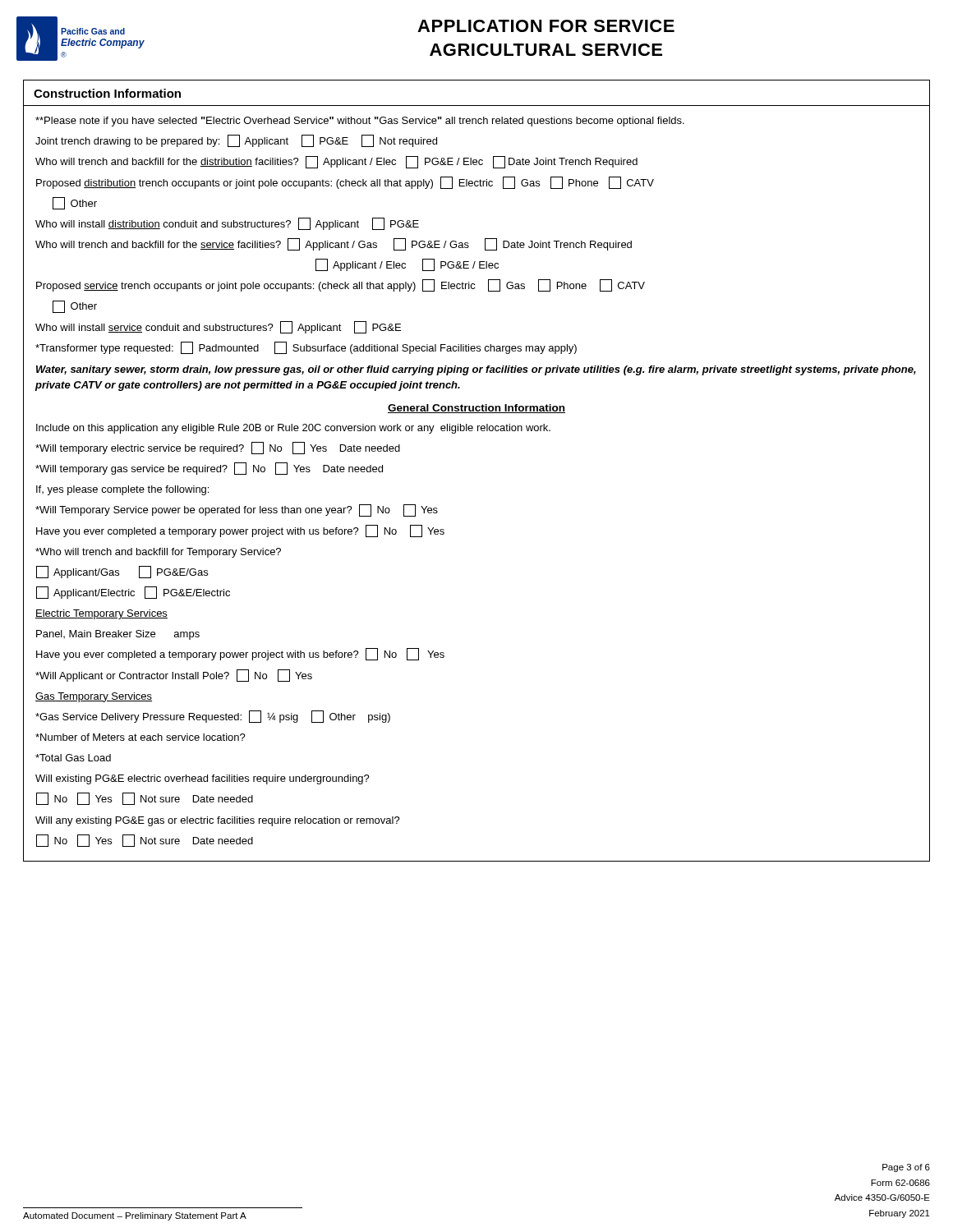
Task: Locate the text block containing "Who will trench and backfill for Temporary"
Action: 158,551
